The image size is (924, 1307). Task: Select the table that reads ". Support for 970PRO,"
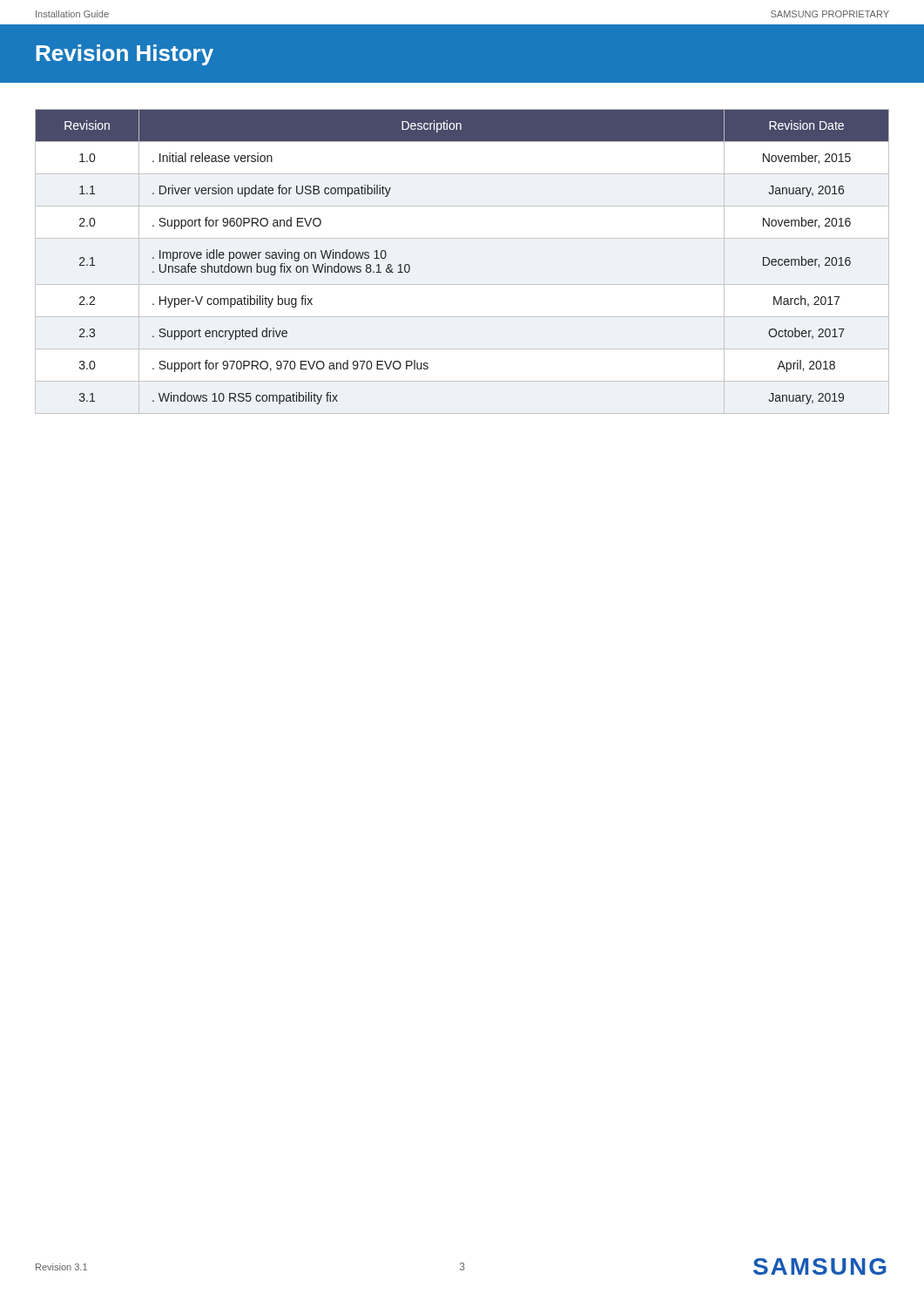(x=462, y=261)
